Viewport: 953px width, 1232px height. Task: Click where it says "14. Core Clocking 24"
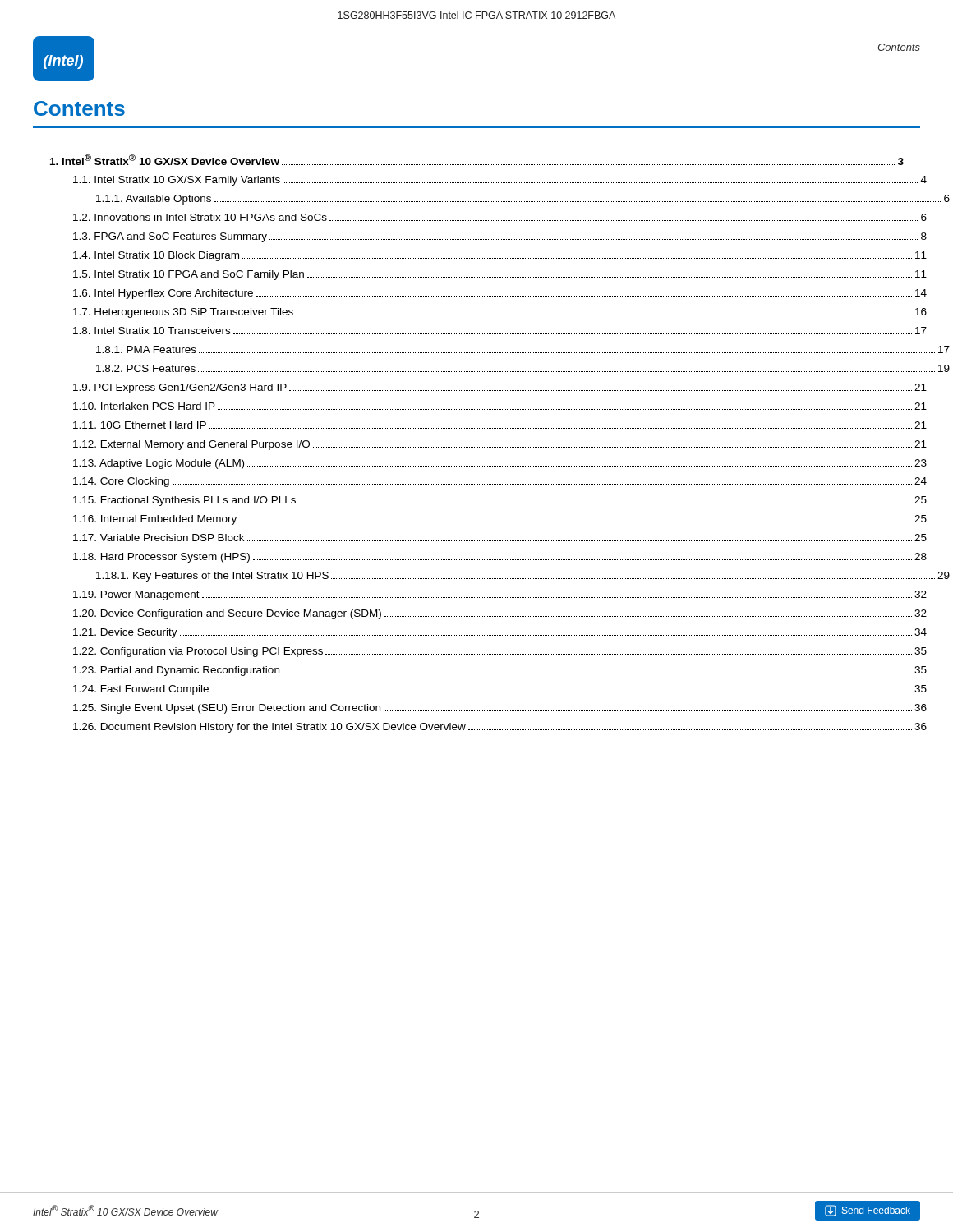[x=500, y=482]
